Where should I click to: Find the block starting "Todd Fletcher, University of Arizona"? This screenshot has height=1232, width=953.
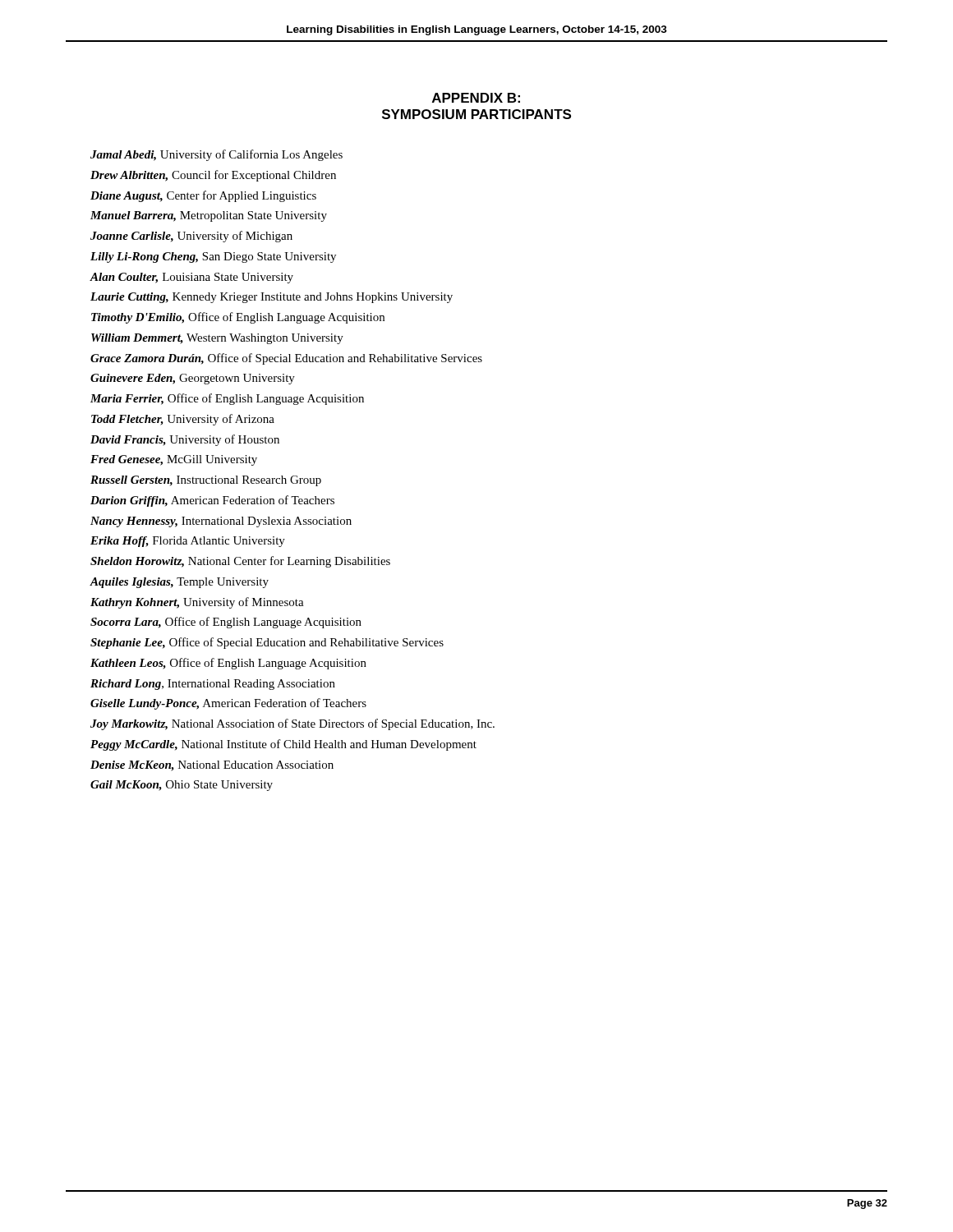(182, 419)
